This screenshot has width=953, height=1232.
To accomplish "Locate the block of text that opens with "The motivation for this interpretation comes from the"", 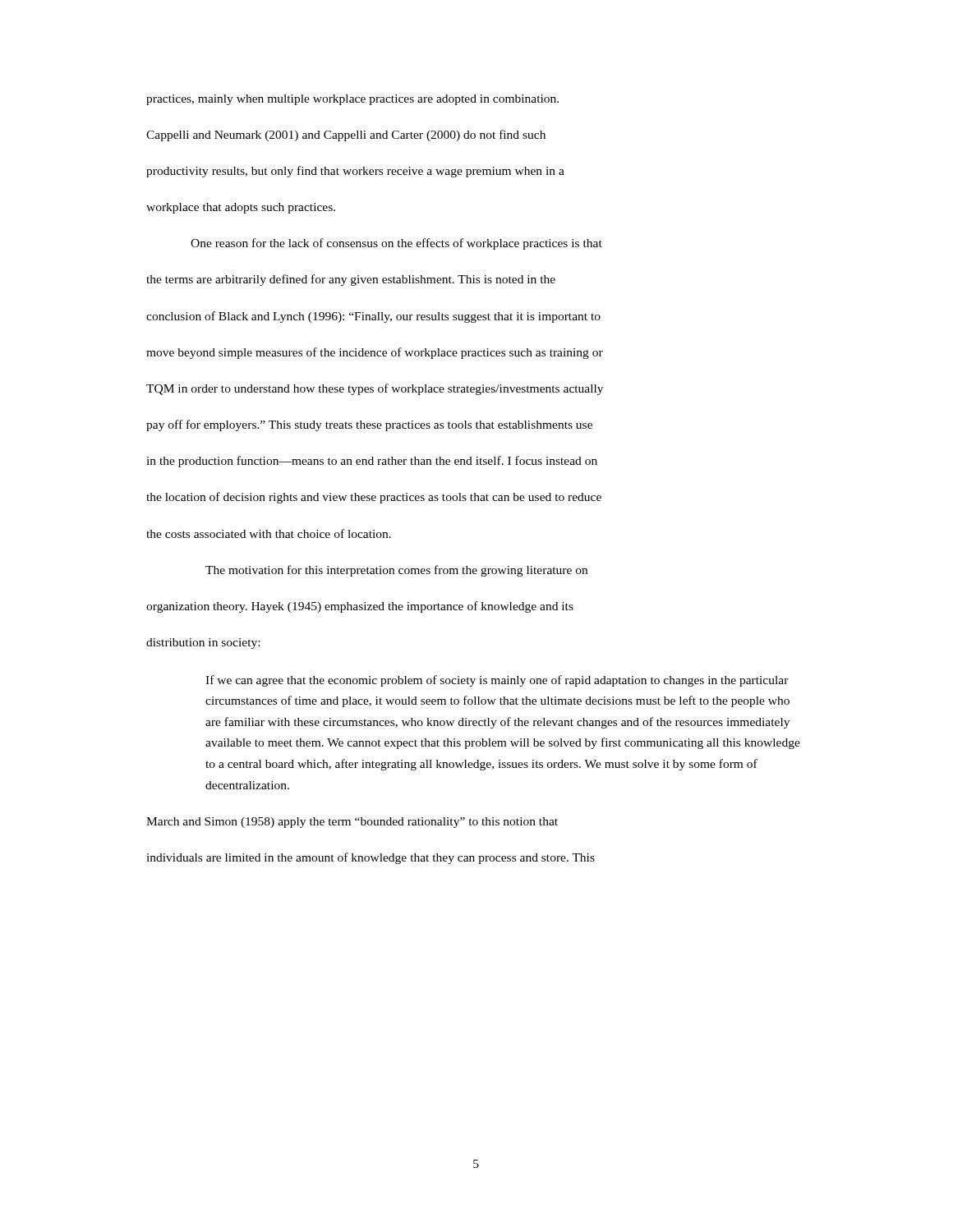I will tap(476, 606).
